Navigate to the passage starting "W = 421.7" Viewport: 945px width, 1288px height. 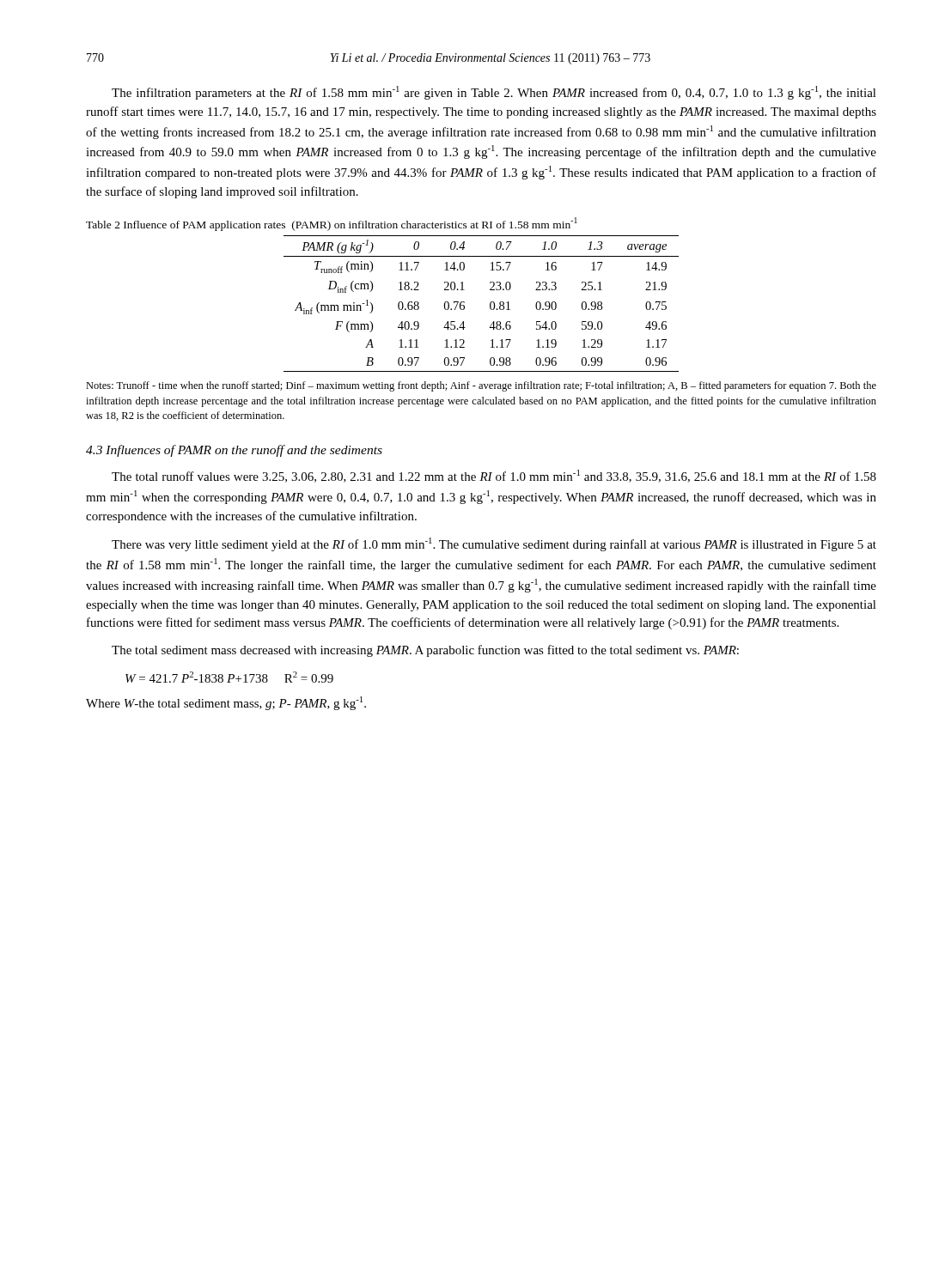point(229,677)
